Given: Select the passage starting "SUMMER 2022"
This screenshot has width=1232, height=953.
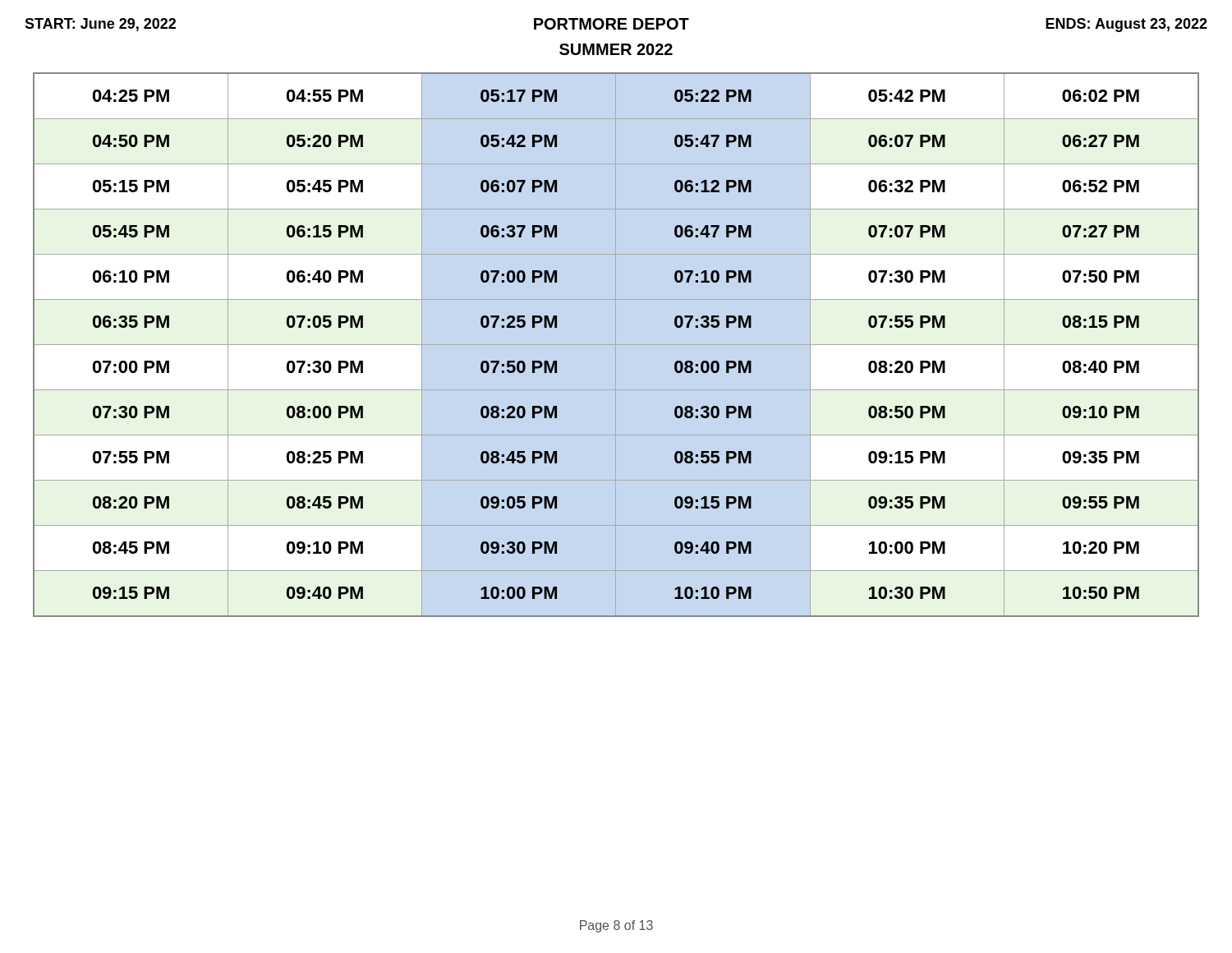Looking at the screenshot, I should [616, 49].
